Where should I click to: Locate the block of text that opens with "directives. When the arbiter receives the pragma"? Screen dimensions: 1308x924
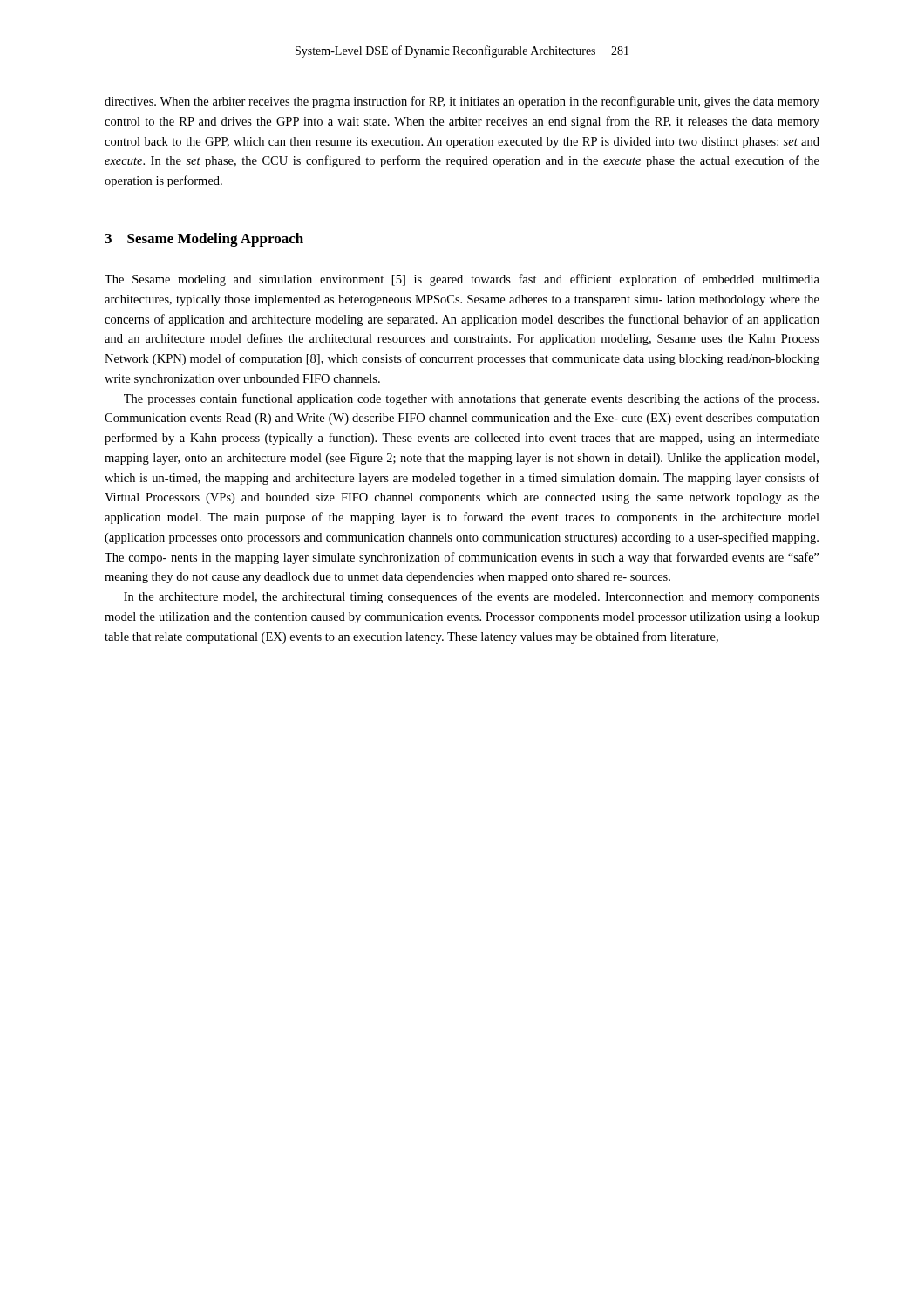click(x=462, y=141)
